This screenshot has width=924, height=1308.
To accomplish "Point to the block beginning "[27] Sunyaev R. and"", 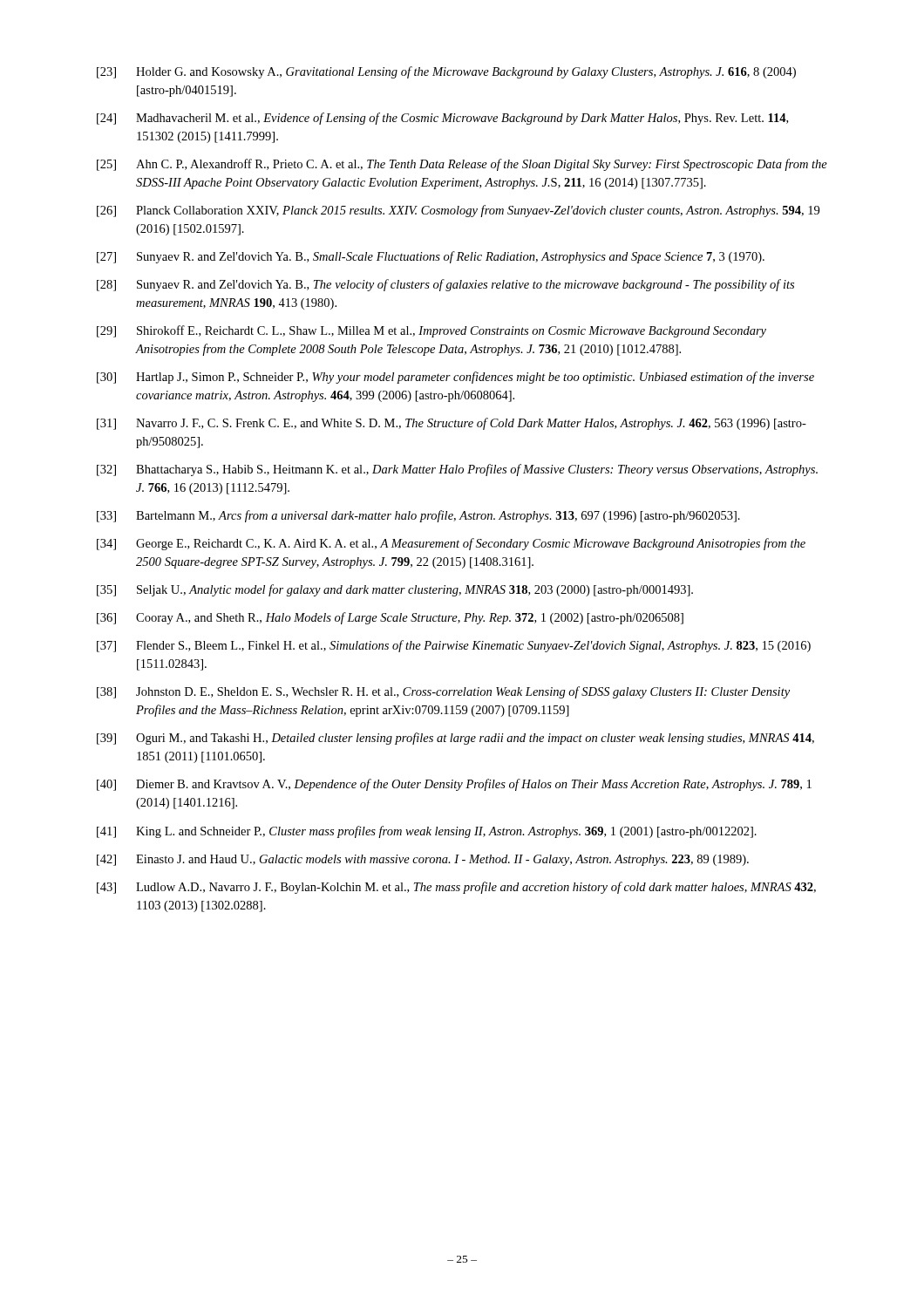I will pos(462,257).
